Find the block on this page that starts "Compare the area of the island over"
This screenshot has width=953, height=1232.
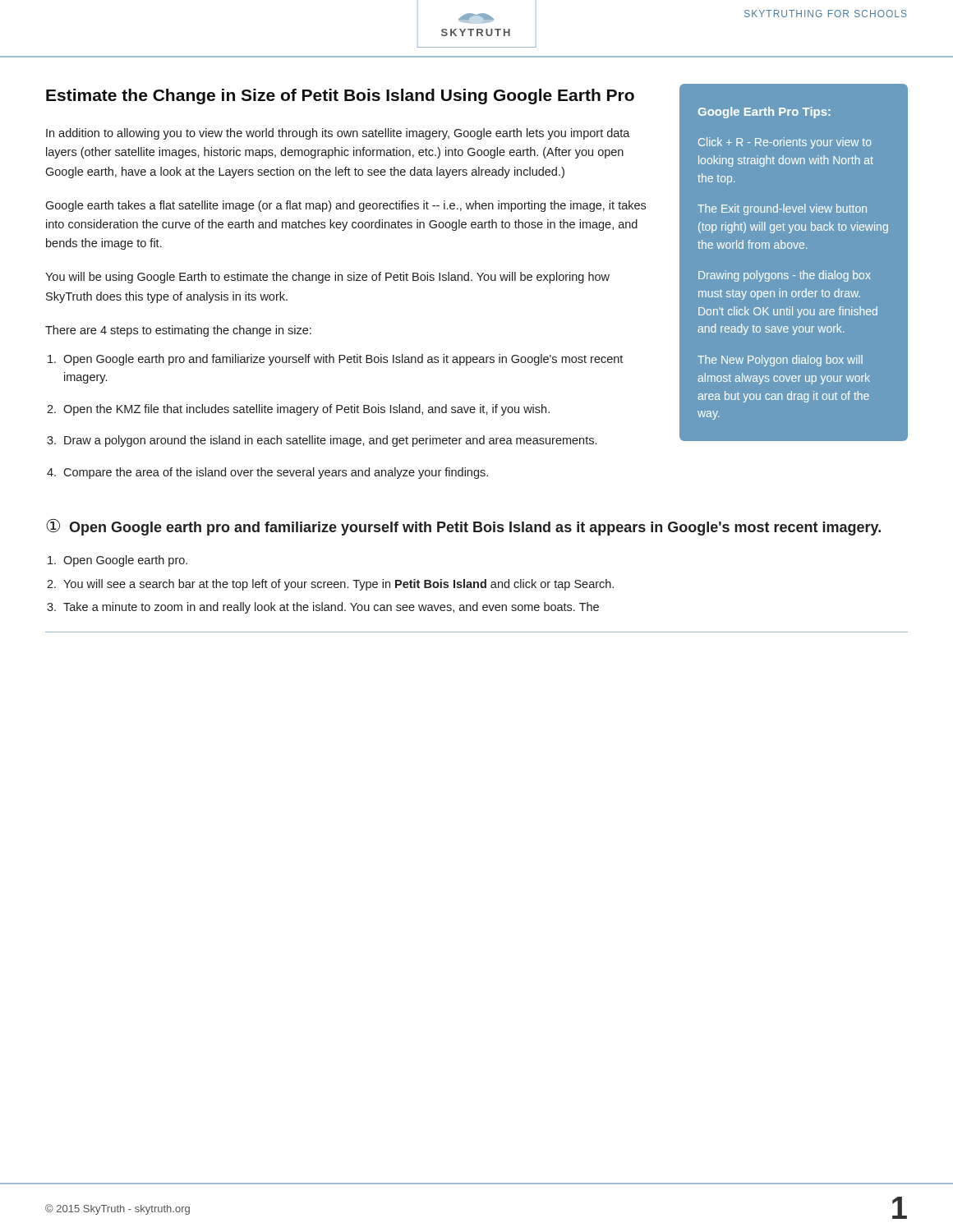coord(276,472)
